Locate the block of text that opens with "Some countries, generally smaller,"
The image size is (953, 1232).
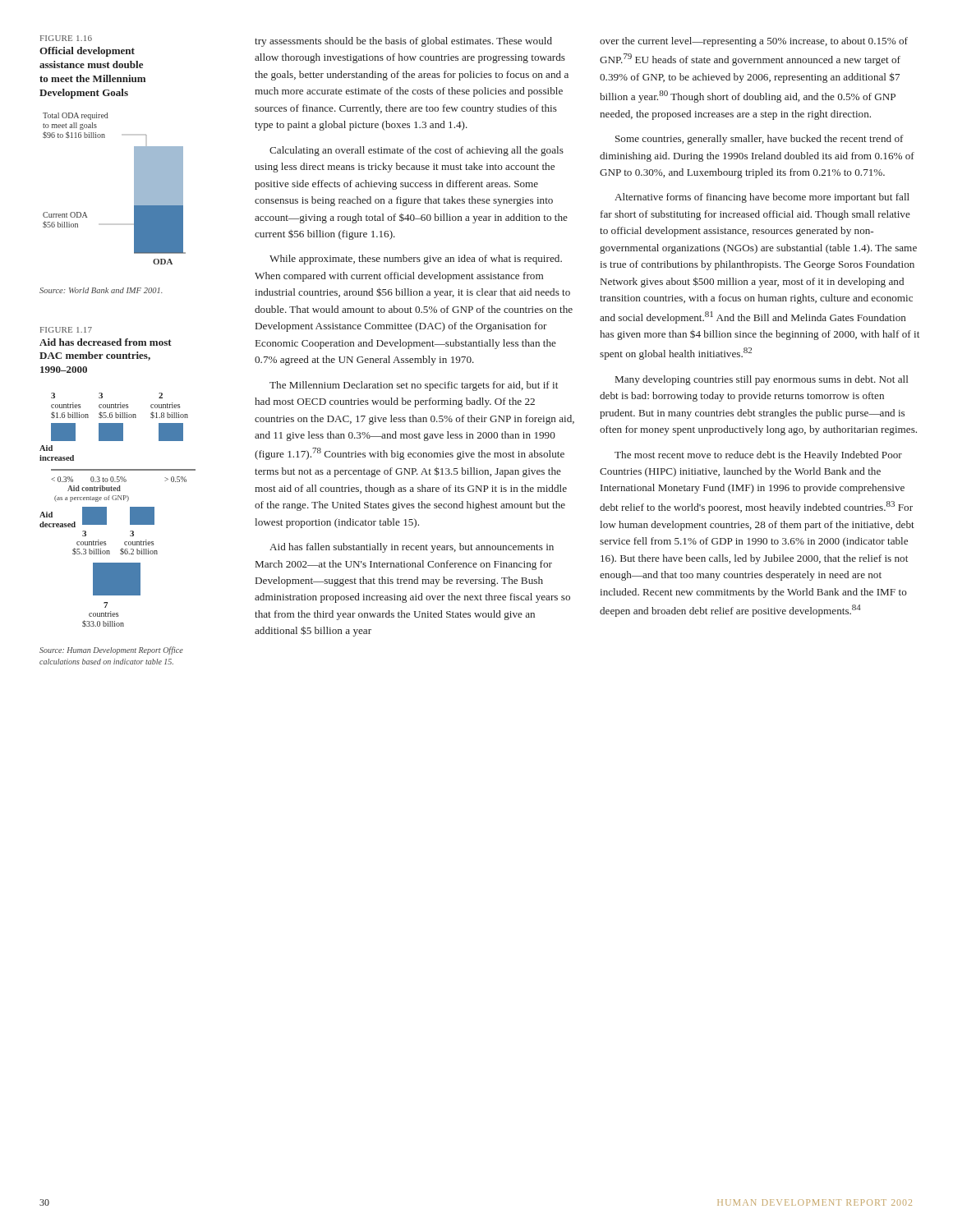coord(757,155)
